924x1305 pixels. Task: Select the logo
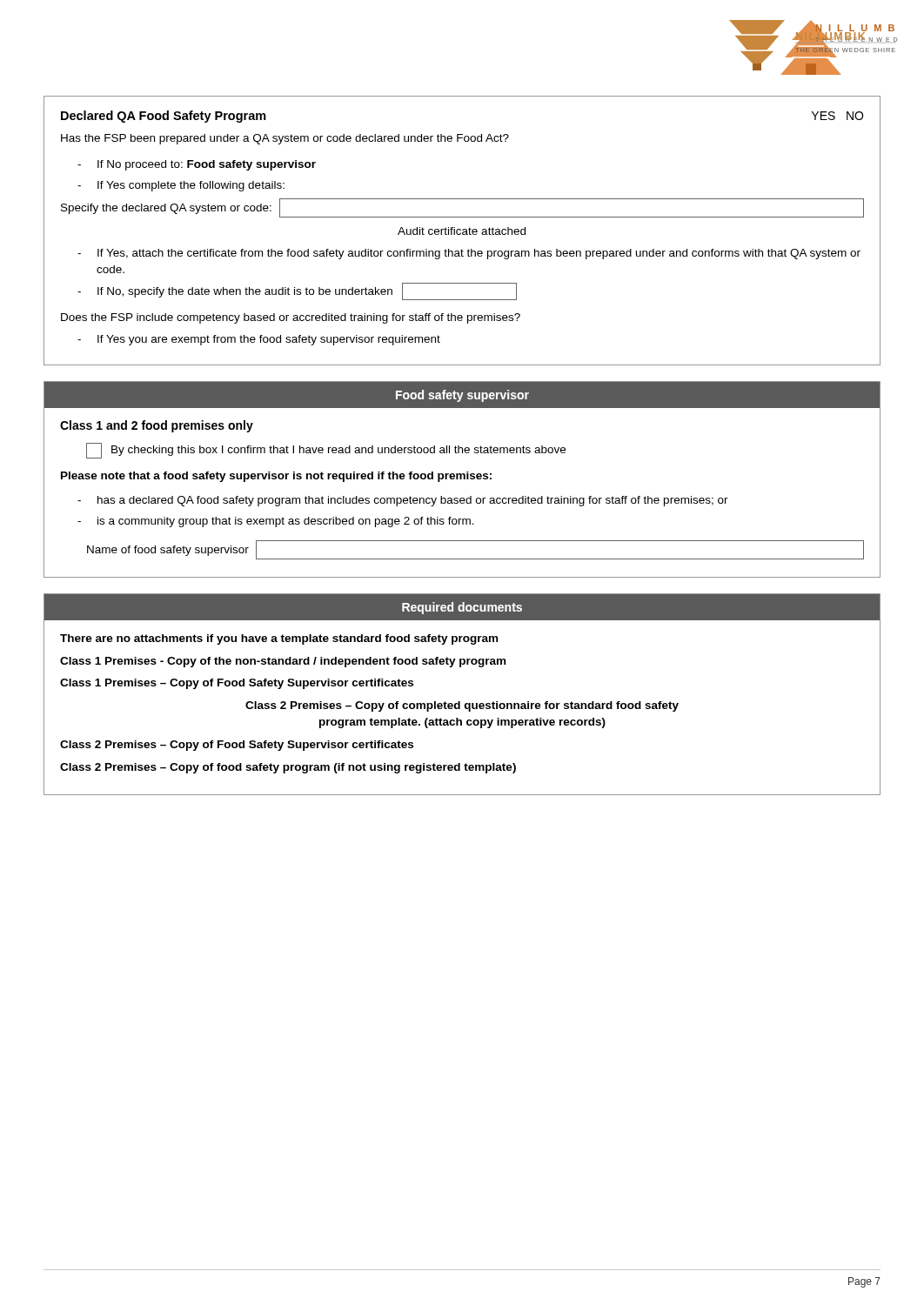point(811,46)
